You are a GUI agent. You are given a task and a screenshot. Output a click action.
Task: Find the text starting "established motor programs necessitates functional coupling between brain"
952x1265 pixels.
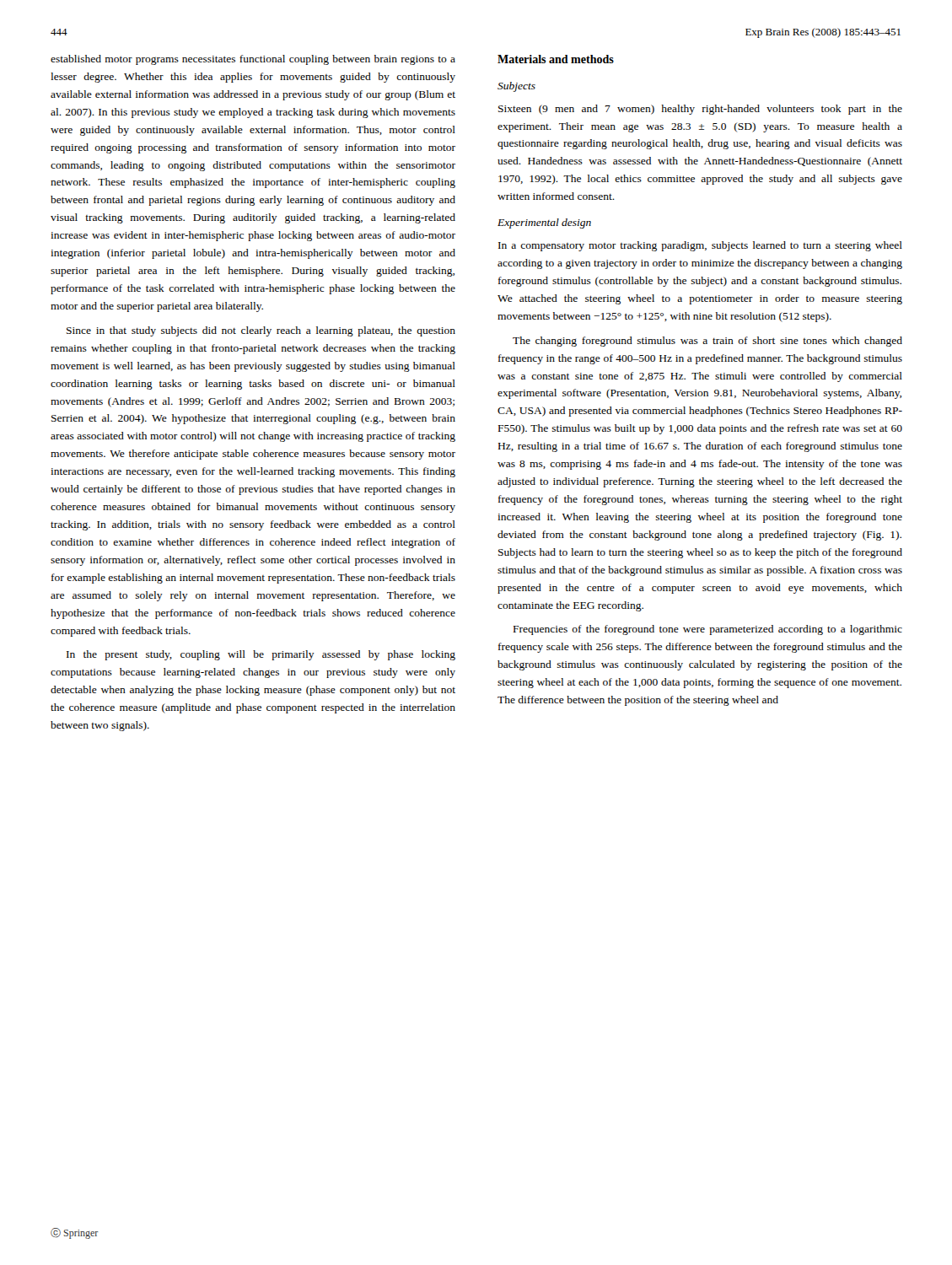click(x=253, y=183)
